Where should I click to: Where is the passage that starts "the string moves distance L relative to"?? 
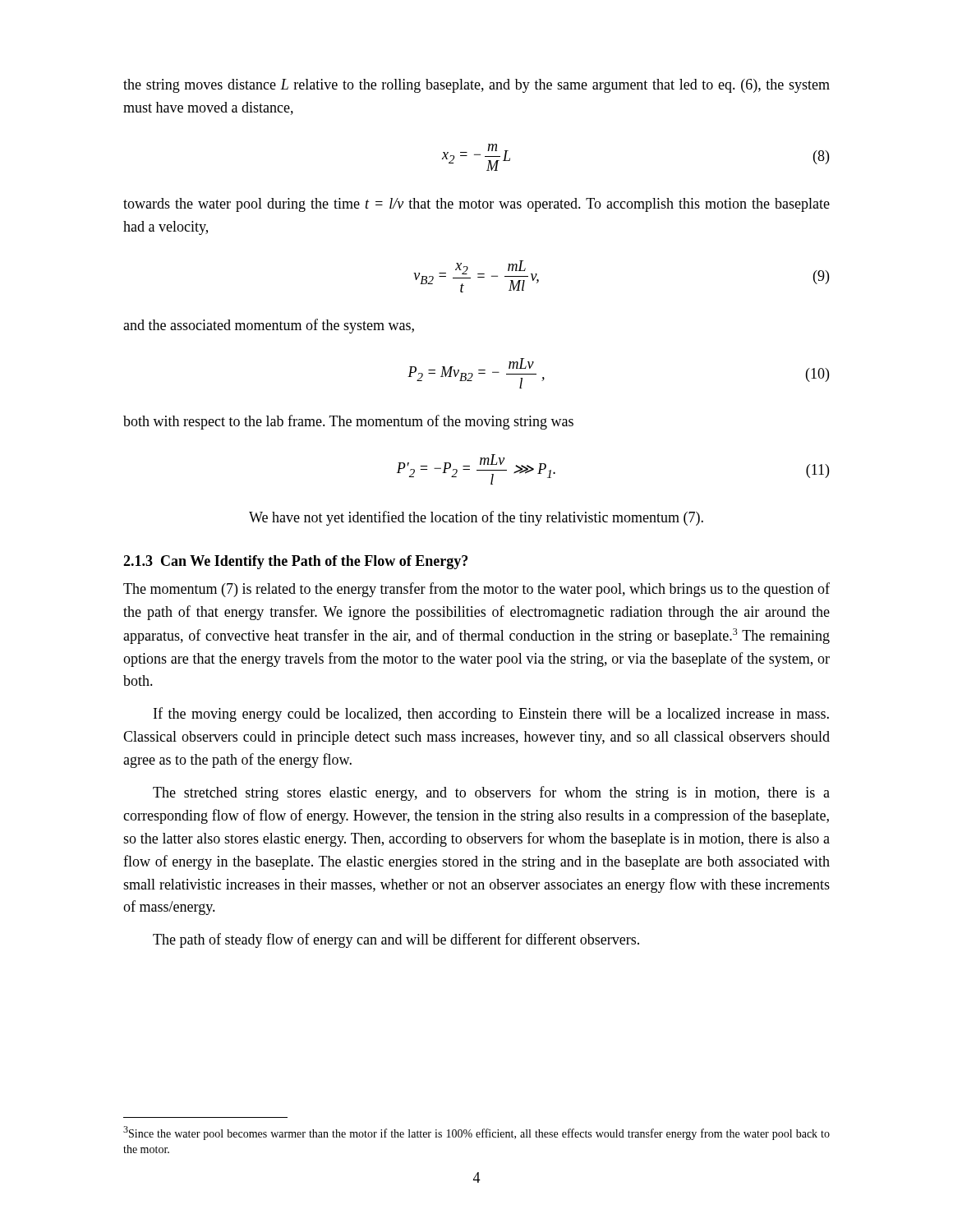476,96
